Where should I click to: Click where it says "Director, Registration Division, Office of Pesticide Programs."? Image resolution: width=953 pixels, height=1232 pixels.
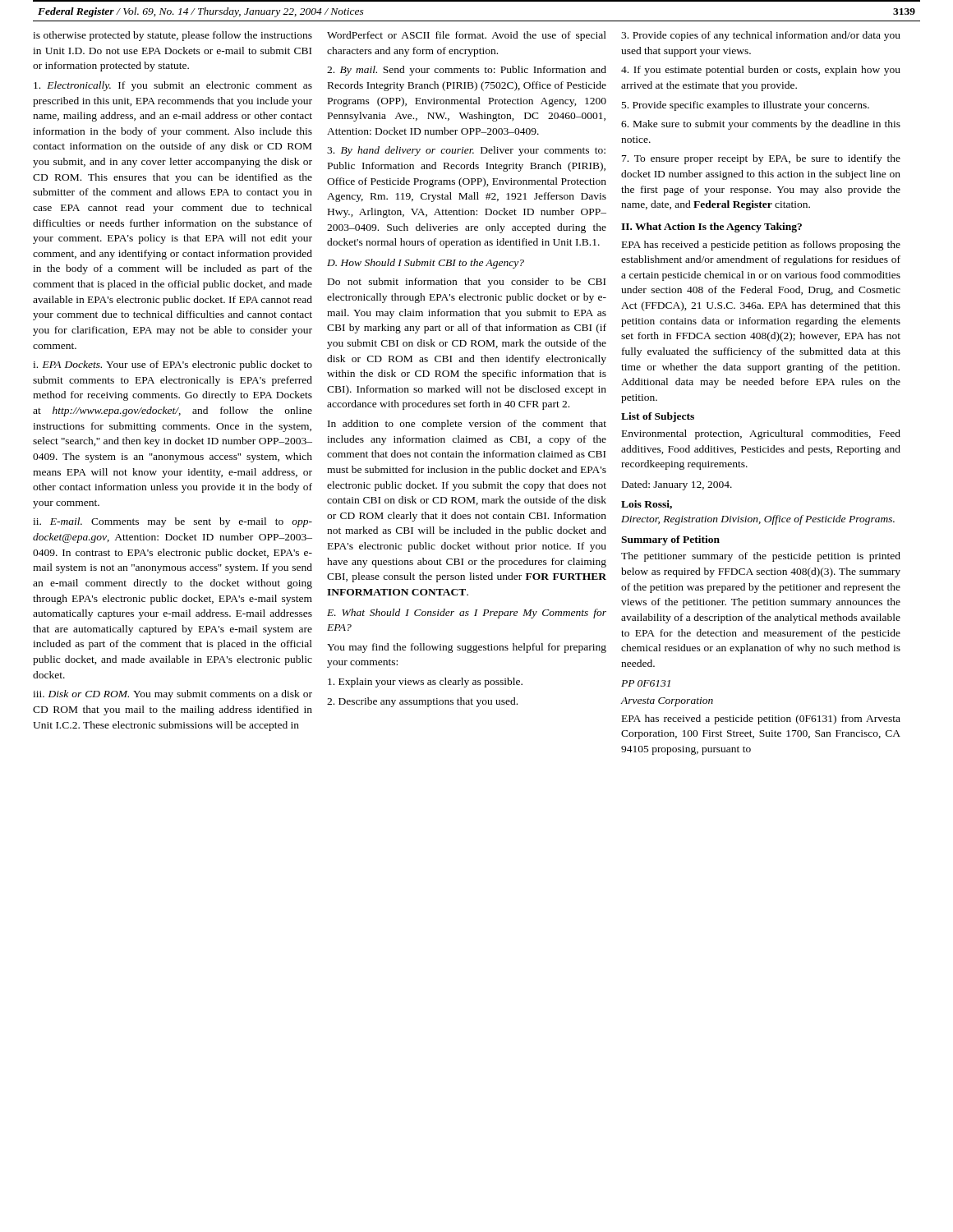pyautogui.click(x=761, y=519)
